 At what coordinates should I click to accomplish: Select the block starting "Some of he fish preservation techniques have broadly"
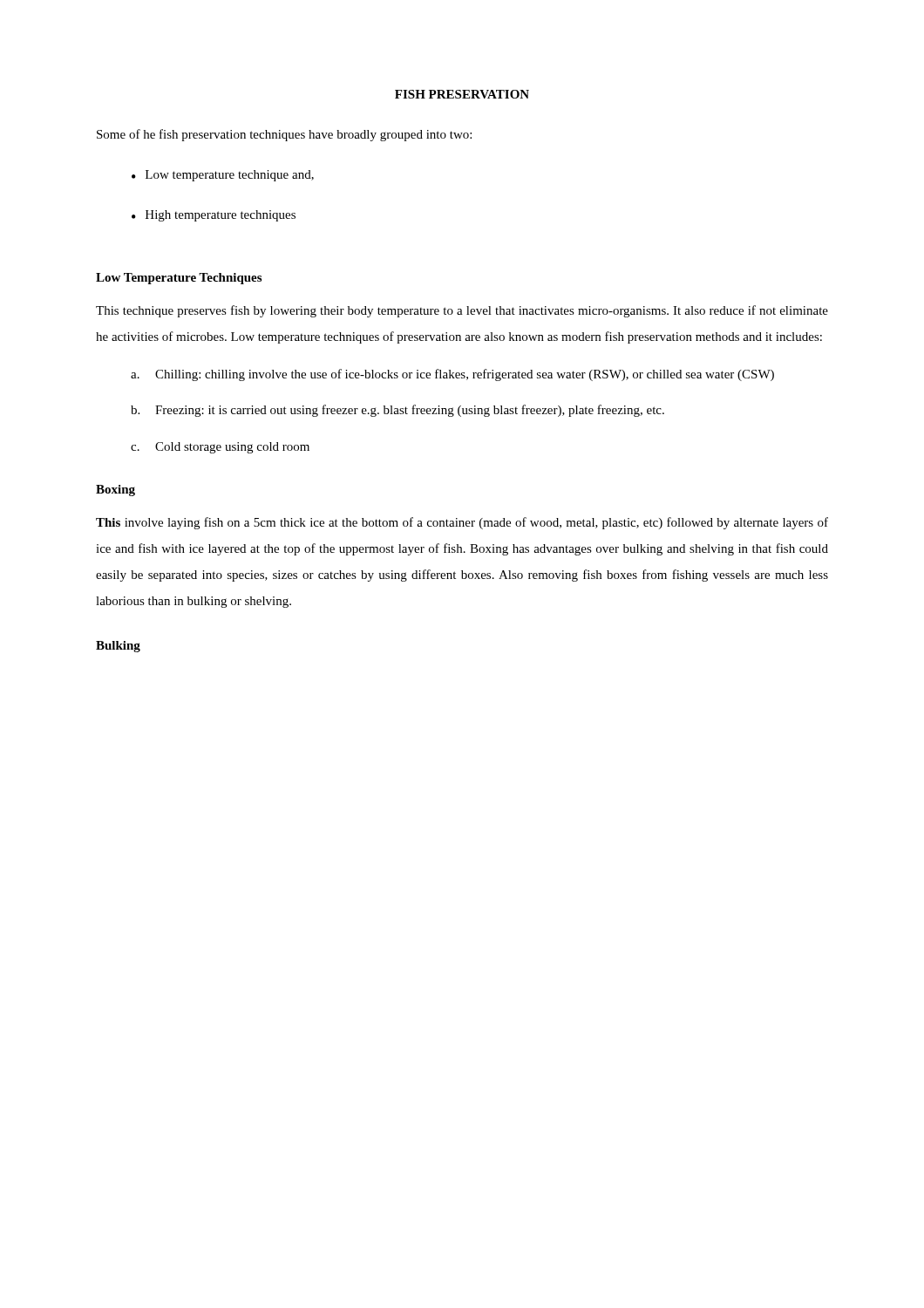click(x=284, y=134)
